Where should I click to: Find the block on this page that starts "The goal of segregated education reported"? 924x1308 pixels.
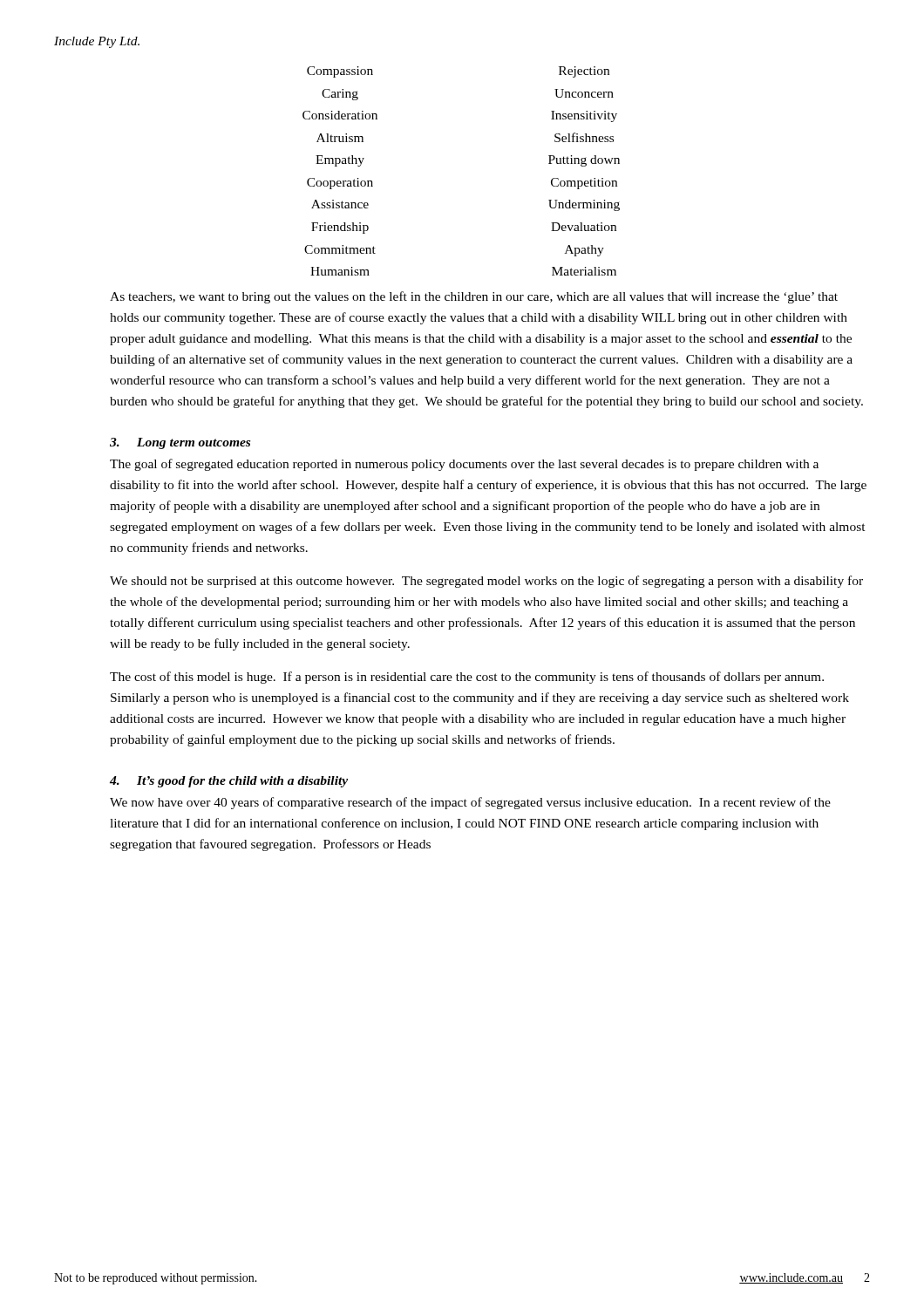tap(488, 505)
